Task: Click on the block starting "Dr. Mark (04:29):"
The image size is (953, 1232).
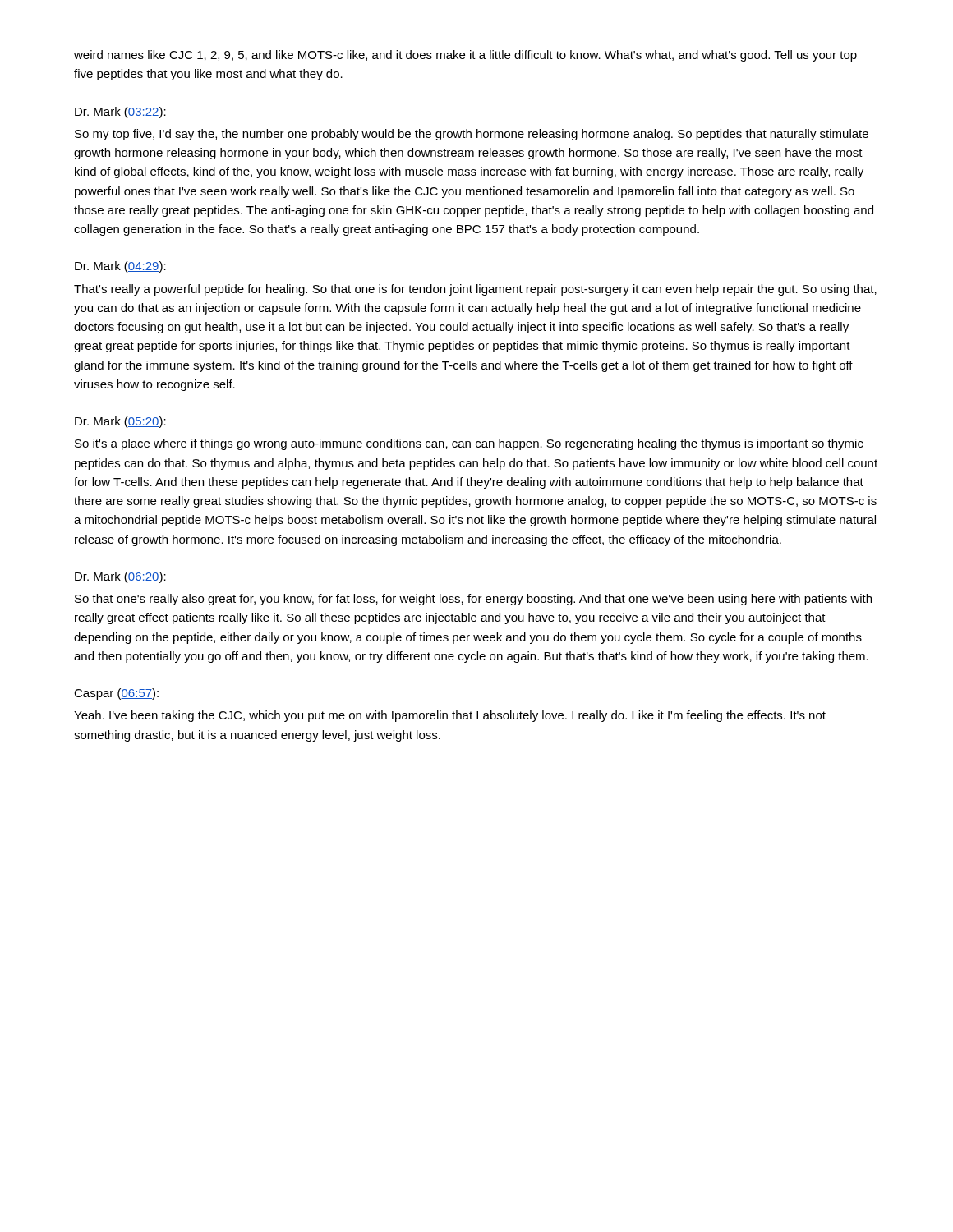Action: 120,266
